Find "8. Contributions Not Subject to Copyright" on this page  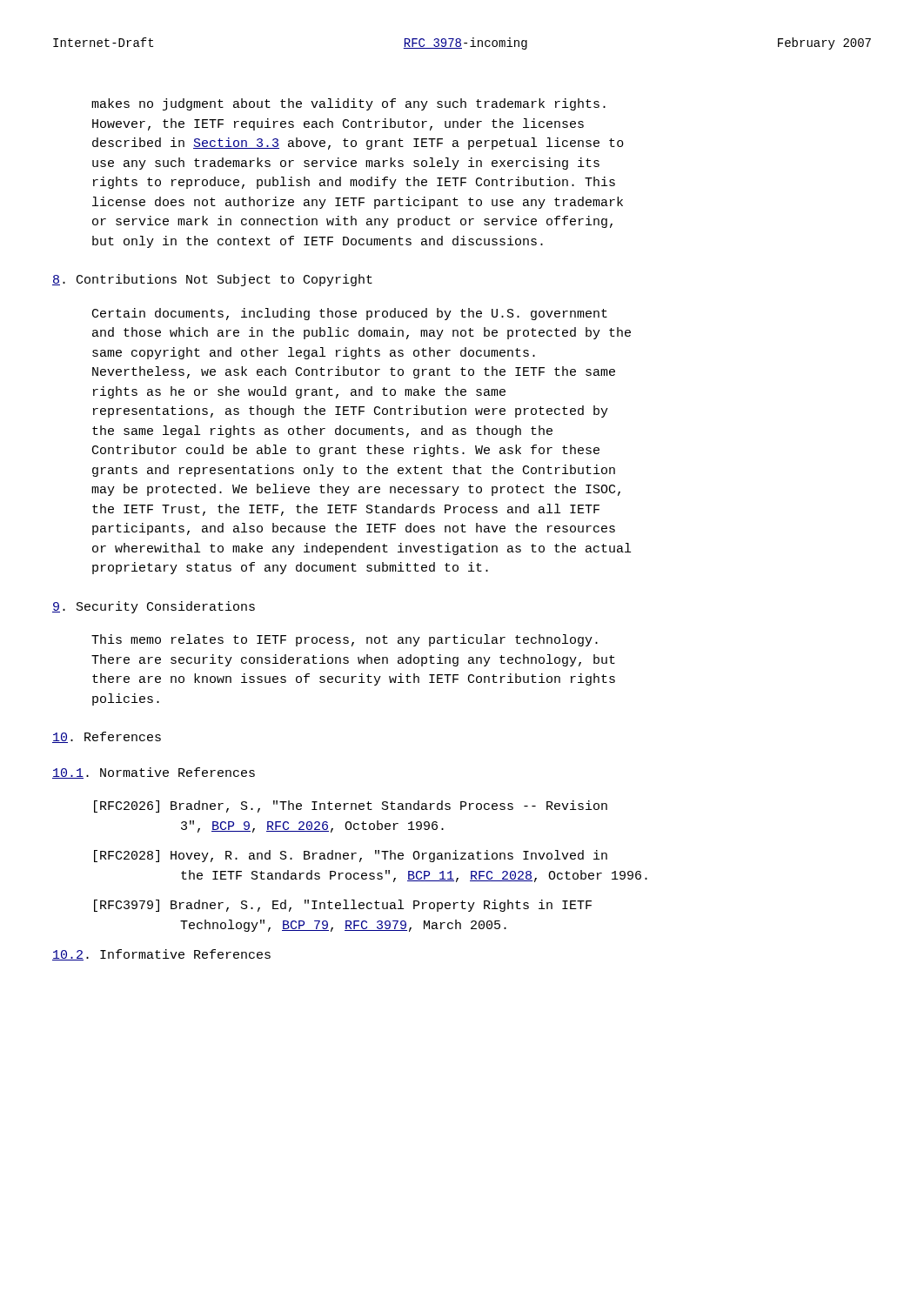pos(213,281)
